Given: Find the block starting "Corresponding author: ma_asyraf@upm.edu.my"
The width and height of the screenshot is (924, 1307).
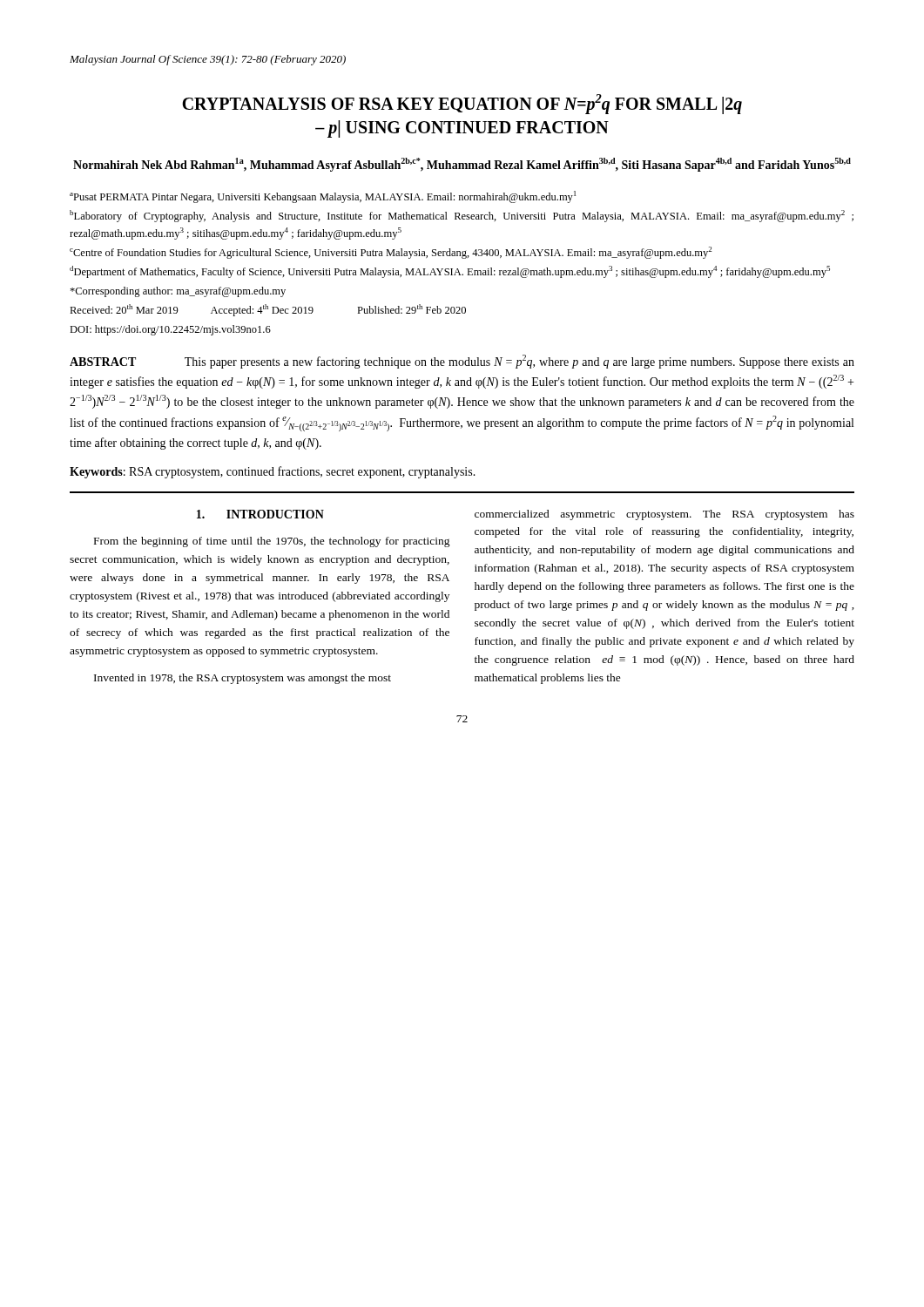Looking at the screenshot, I should pos(268,310).
